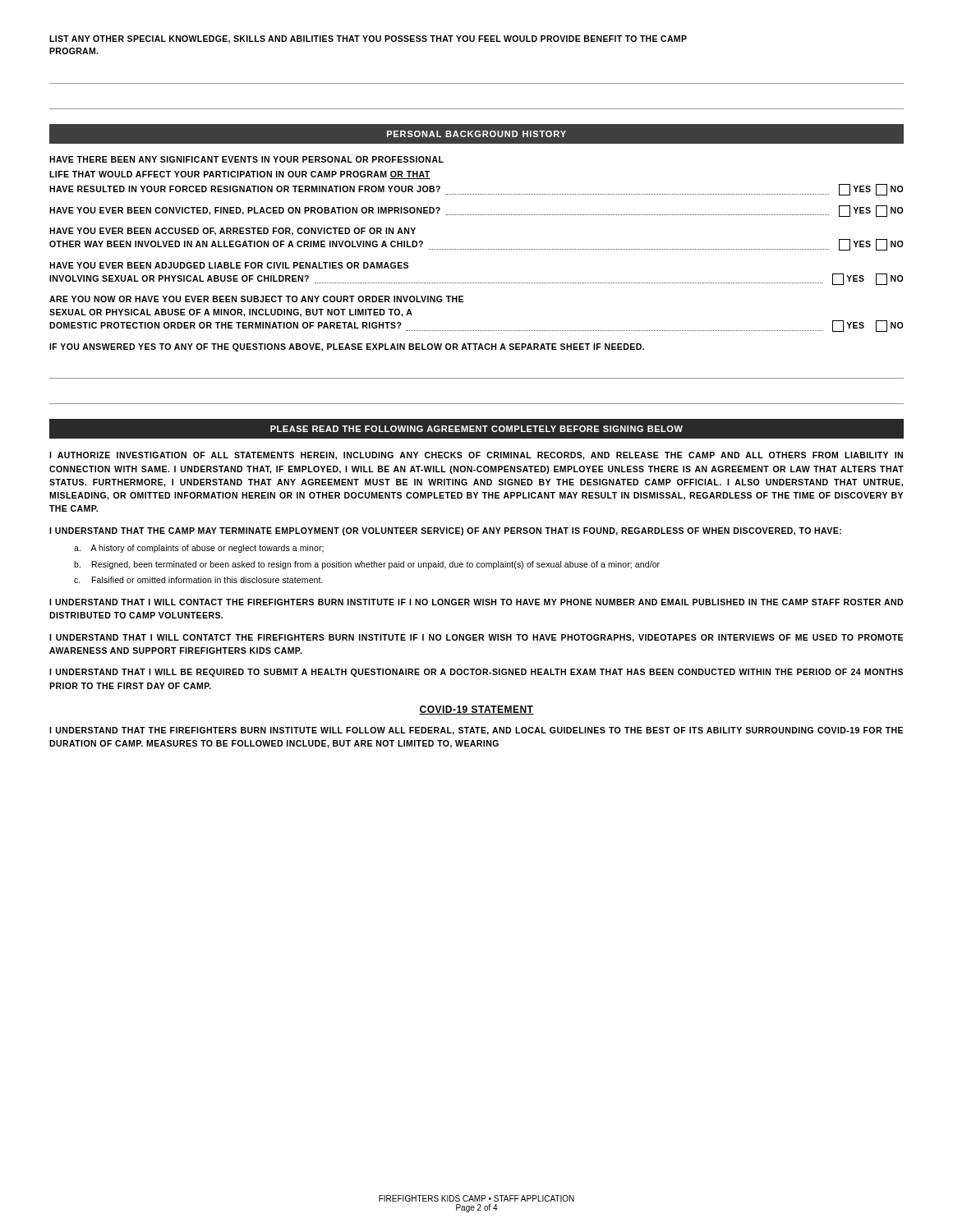Click on the element starting "b. Resigned, been terminated"

tap(367, 565)
